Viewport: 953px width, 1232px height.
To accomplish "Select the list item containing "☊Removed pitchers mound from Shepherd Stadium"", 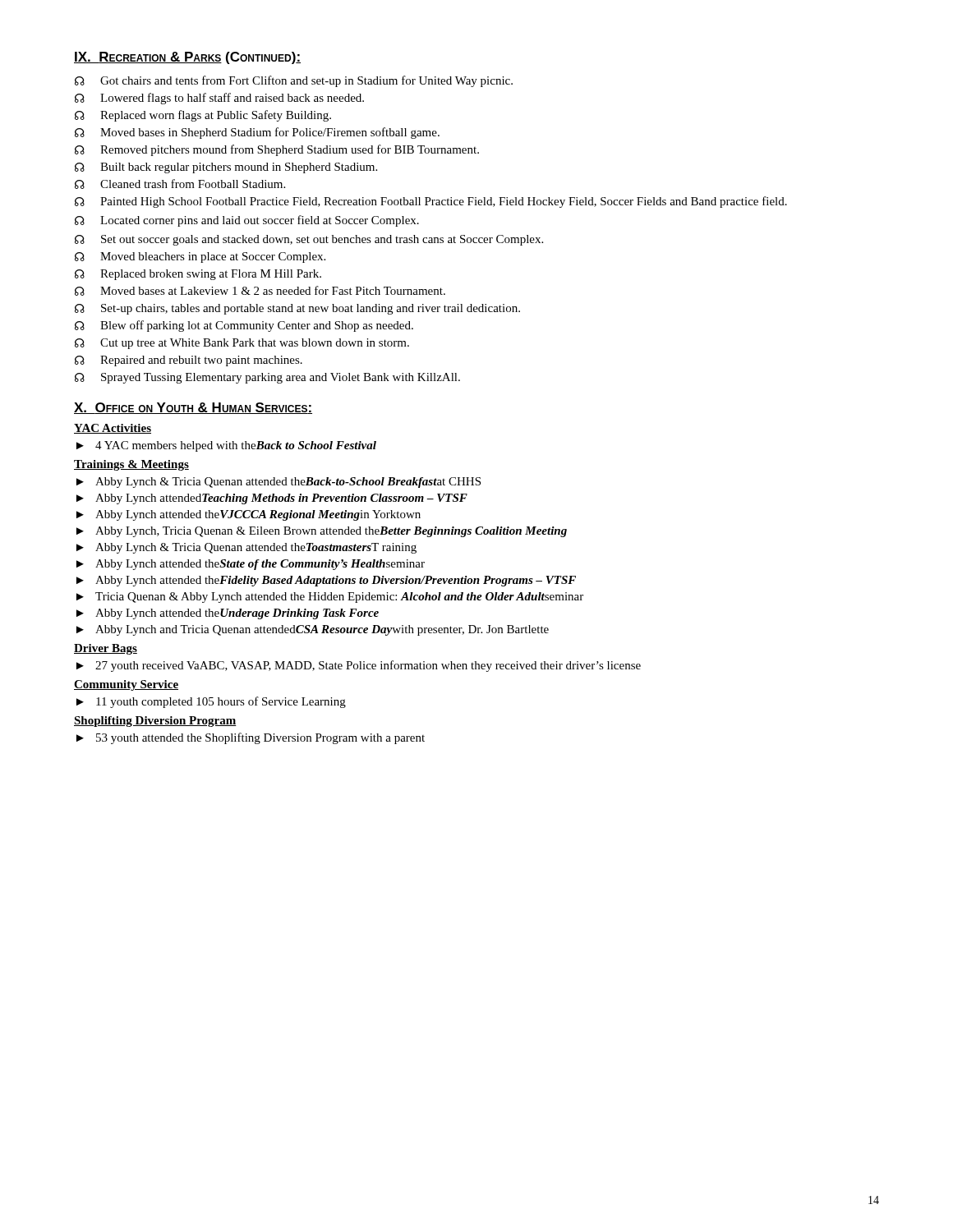I will pyautogui.click(x=476, y=150).
